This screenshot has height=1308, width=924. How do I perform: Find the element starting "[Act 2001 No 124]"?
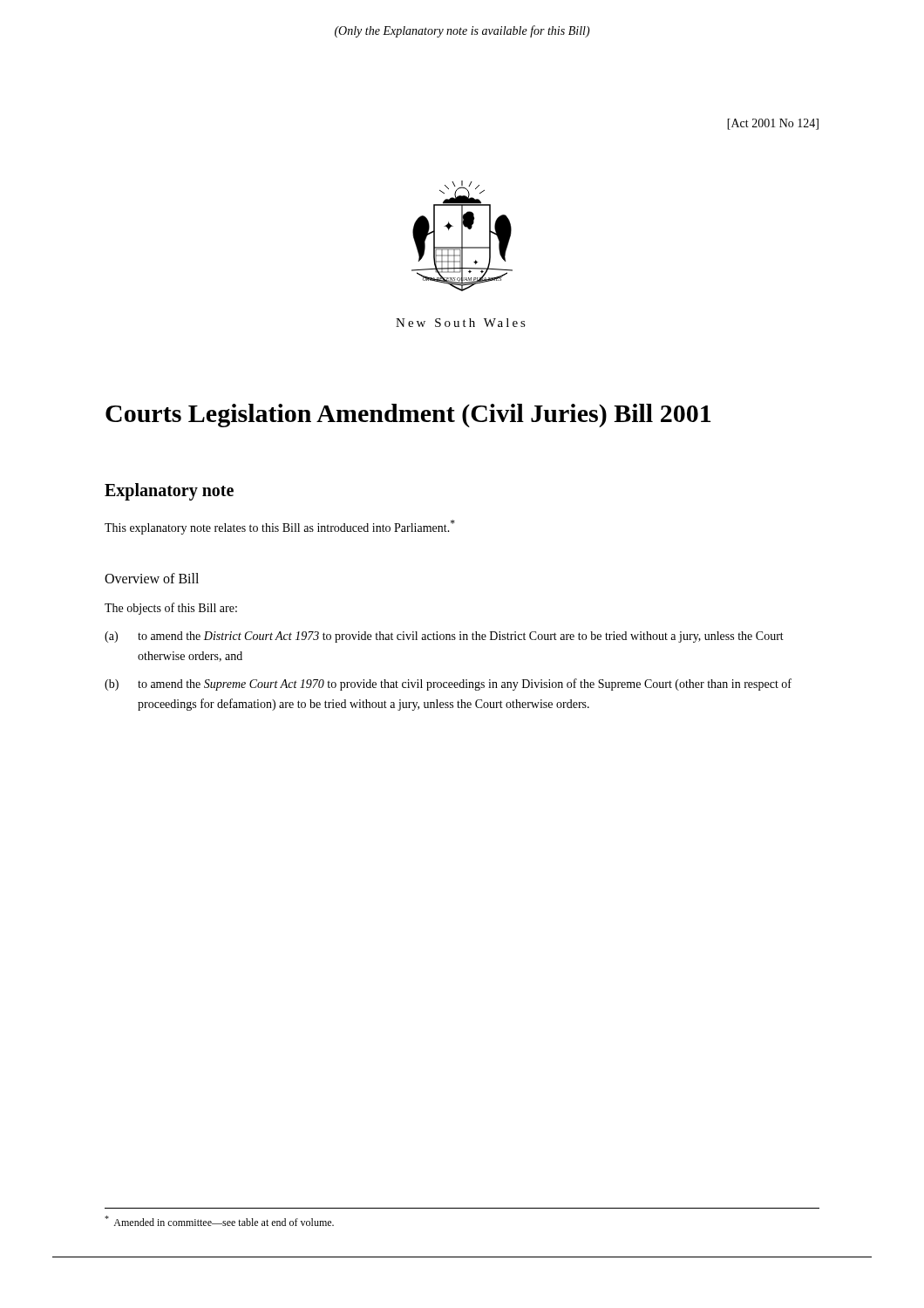coord(773,123)
